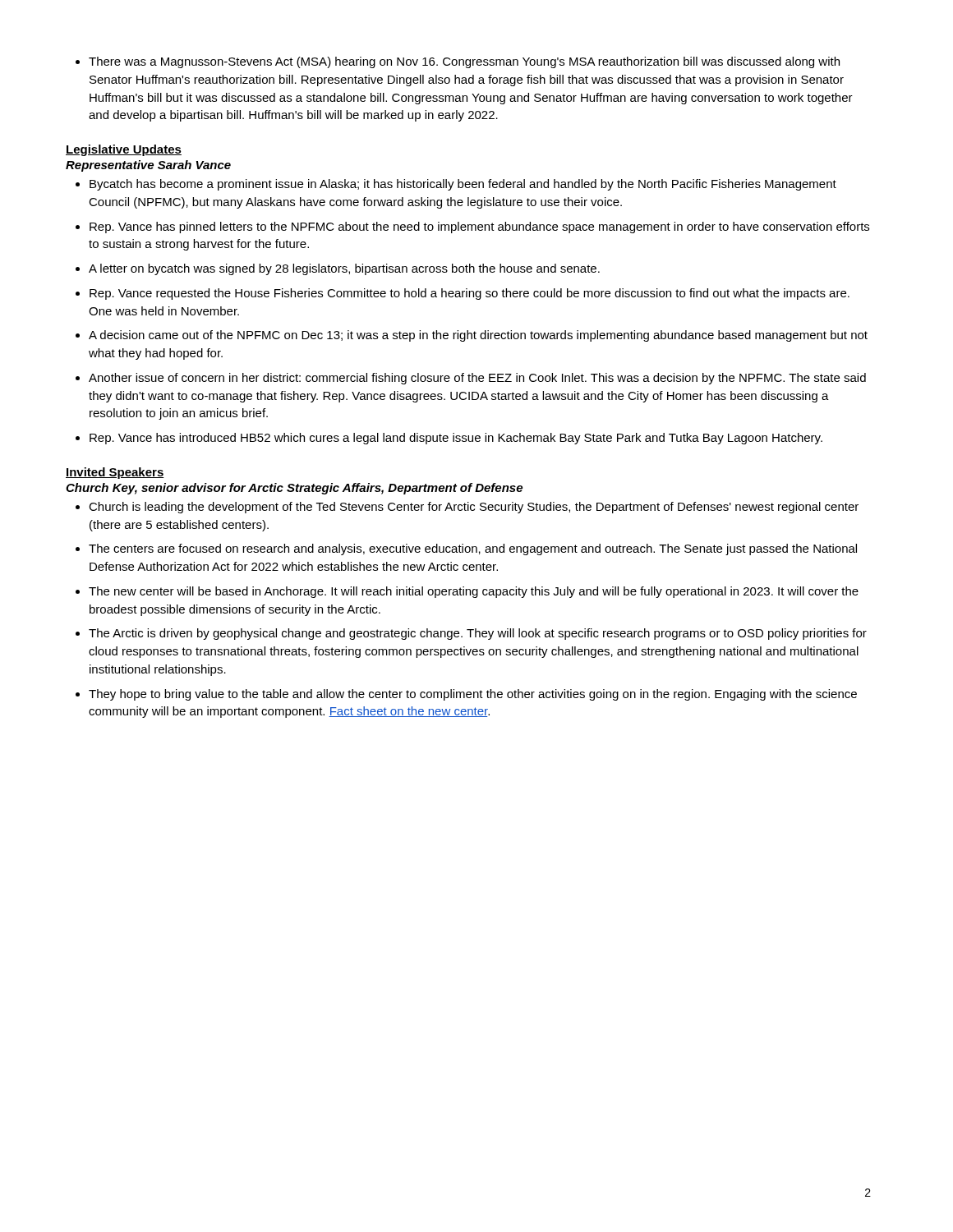Locate the text "Legislative Updates"
Image resolution: width=953 pixels, height=1232 pixels.
click(124, 149)
